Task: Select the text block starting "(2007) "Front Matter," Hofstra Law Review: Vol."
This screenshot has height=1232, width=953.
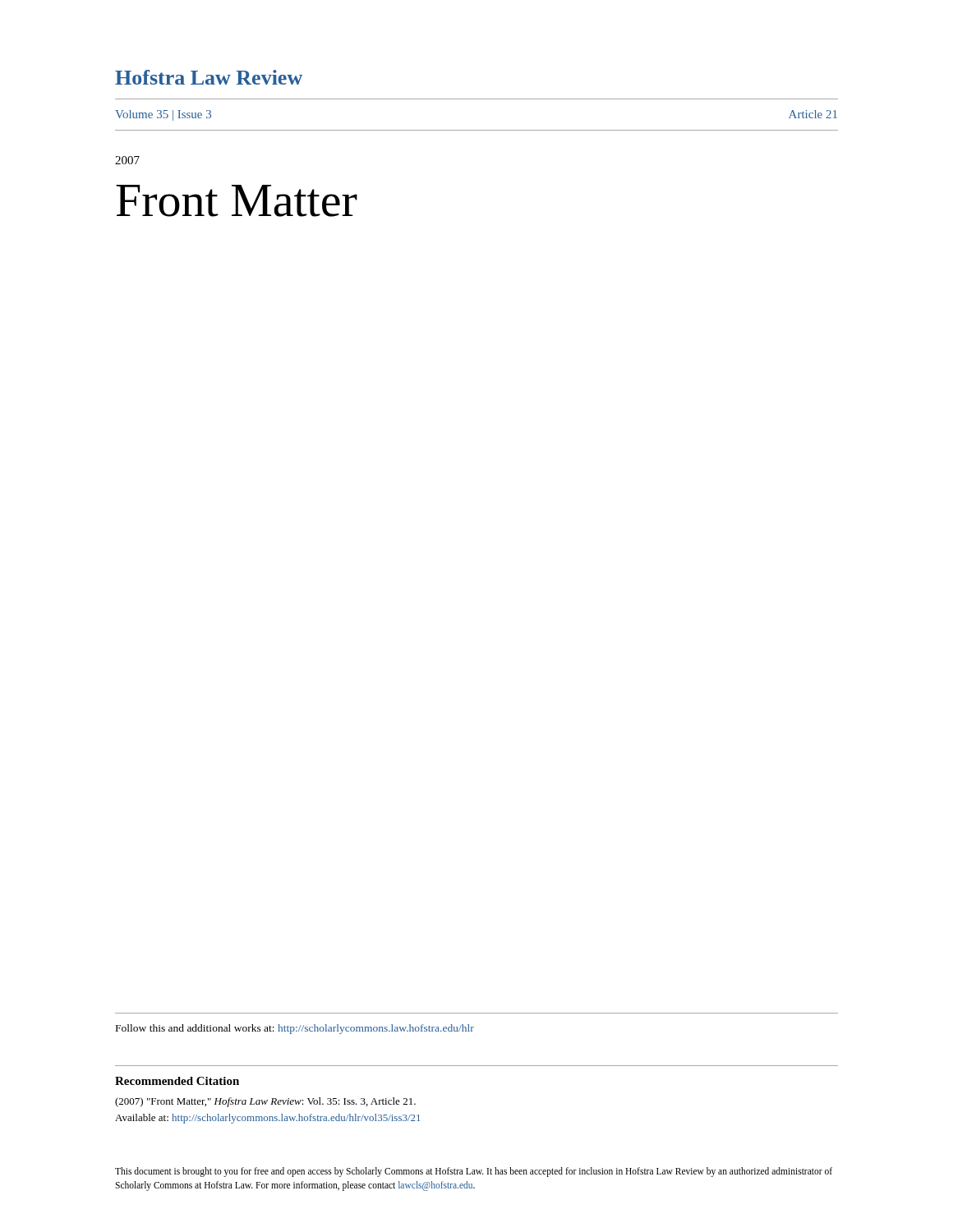Action: click(x=268, y=1109)
